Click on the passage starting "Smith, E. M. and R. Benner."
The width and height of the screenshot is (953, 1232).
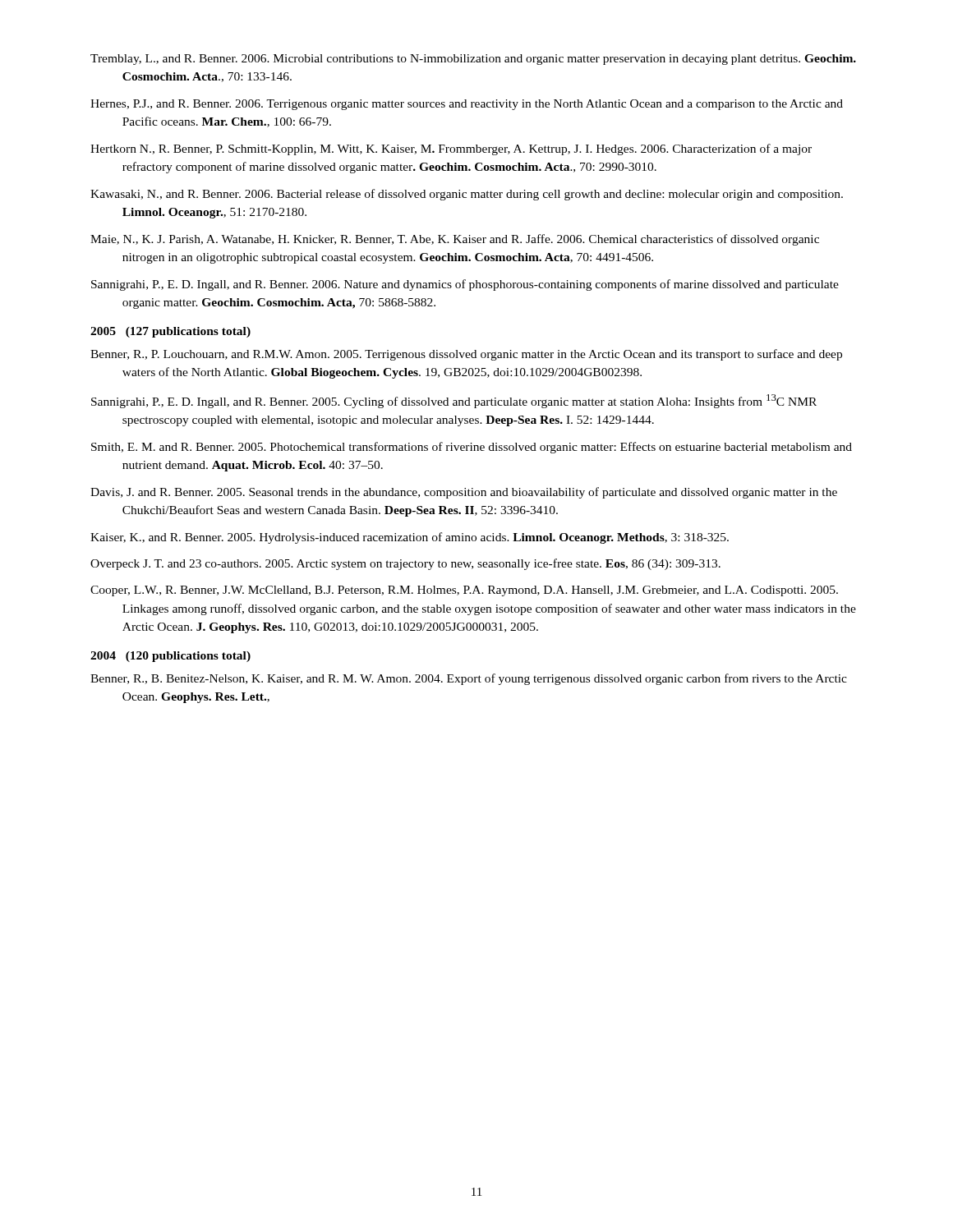click(471, 455)
